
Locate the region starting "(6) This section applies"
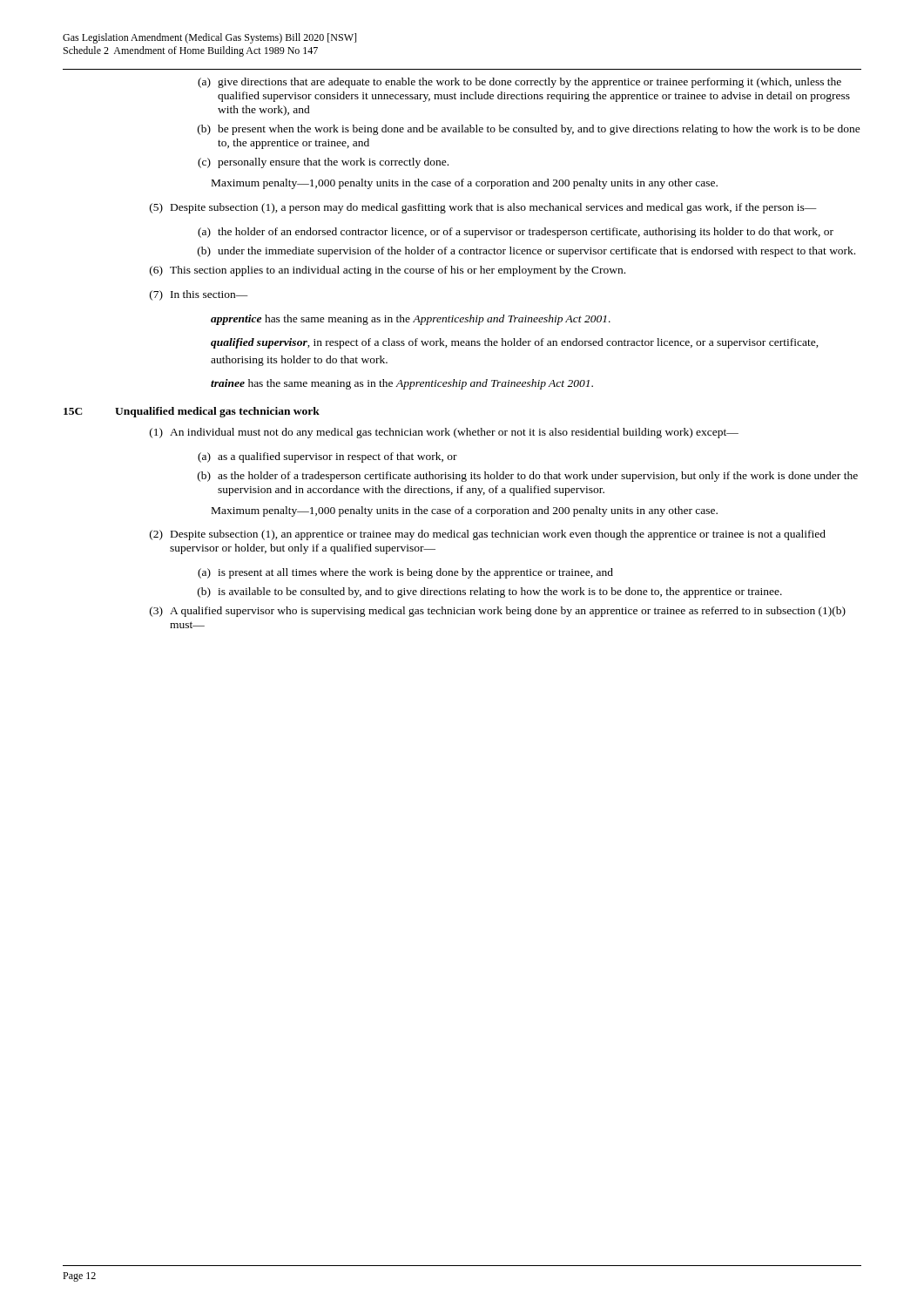tap(462, 272)
